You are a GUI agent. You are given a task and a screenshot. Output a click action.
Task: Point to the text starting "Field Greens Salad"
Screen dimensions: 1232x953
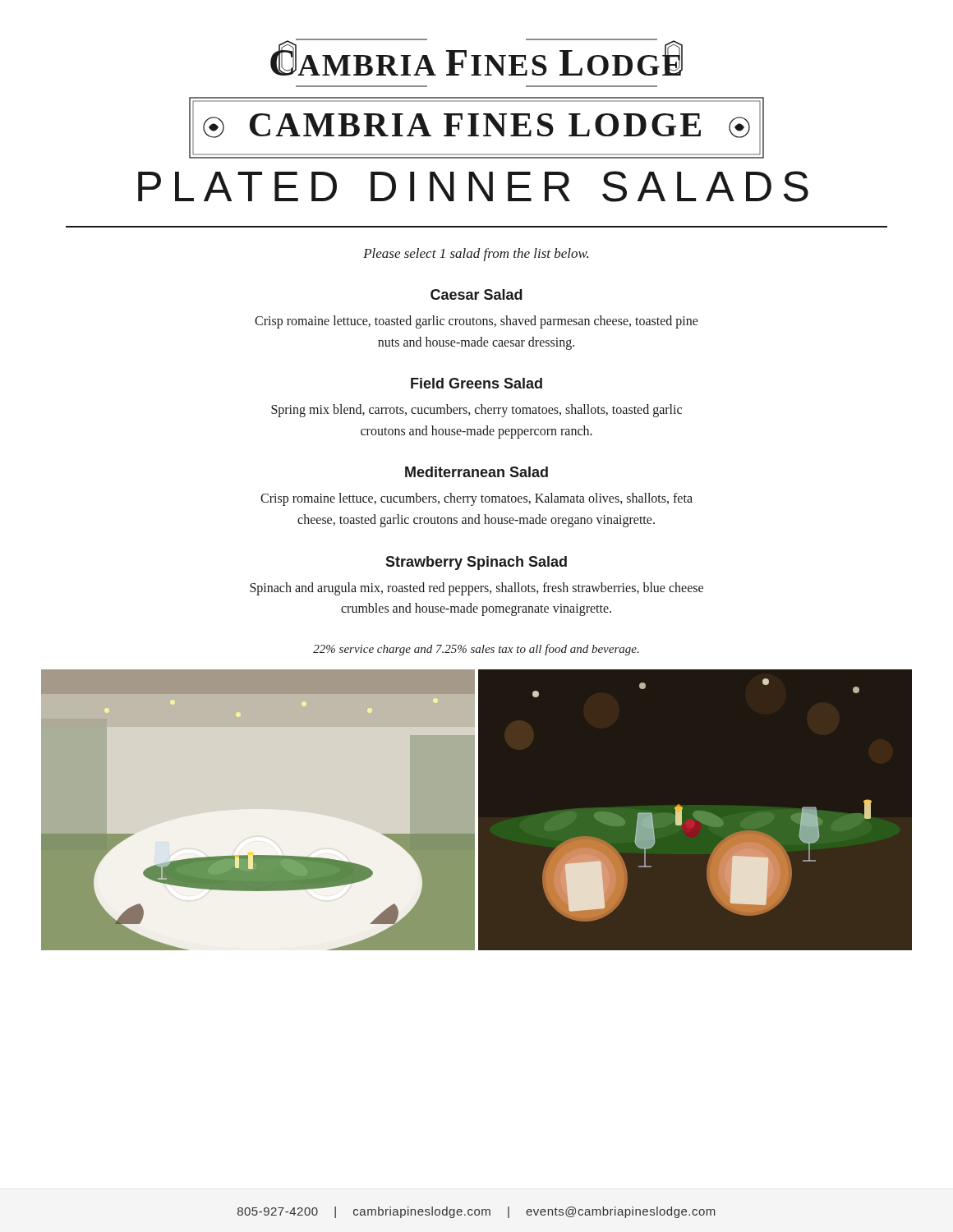[476, 408]
